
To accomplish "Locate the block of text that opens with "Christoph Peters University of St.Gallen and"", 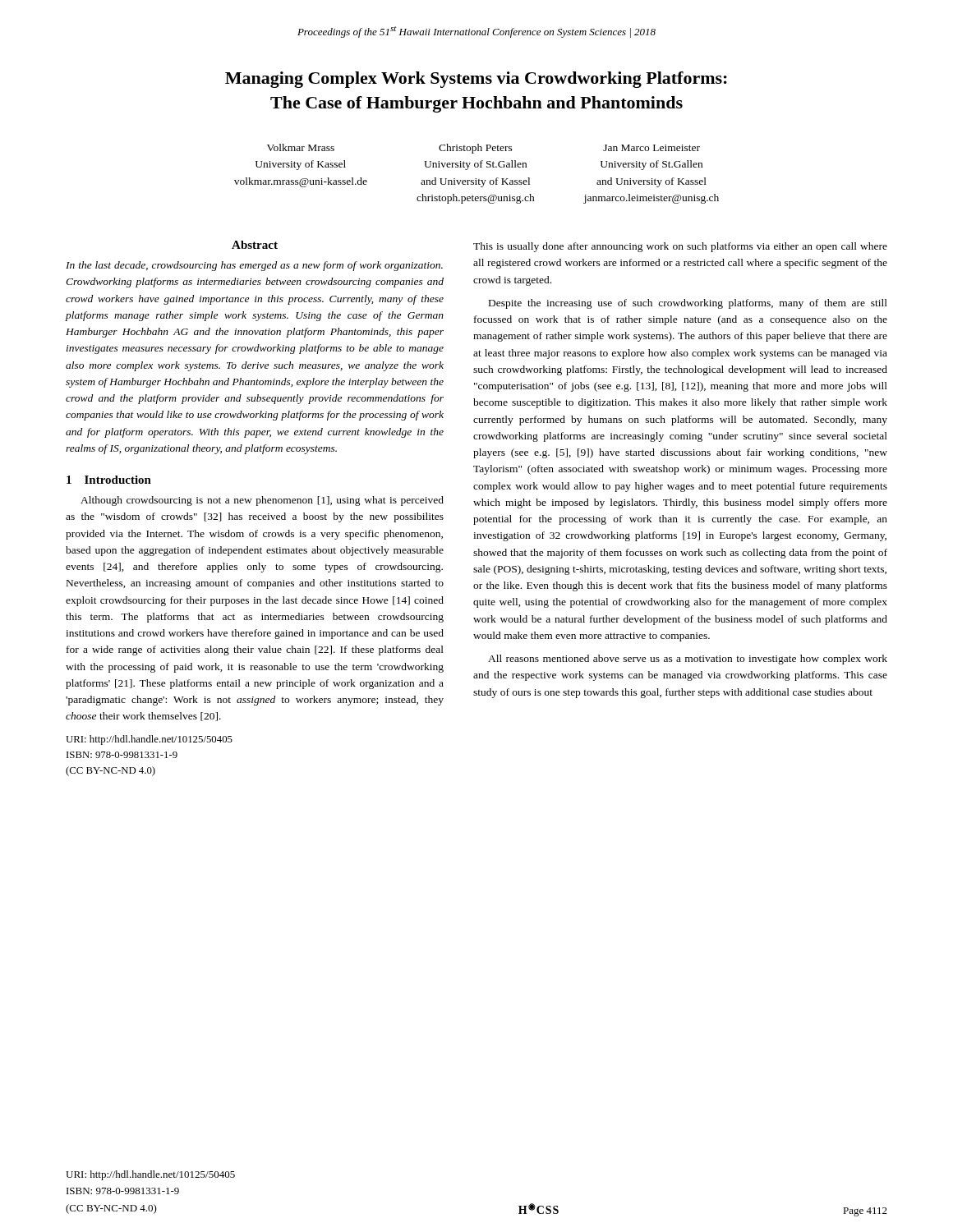I will [476, 172].
